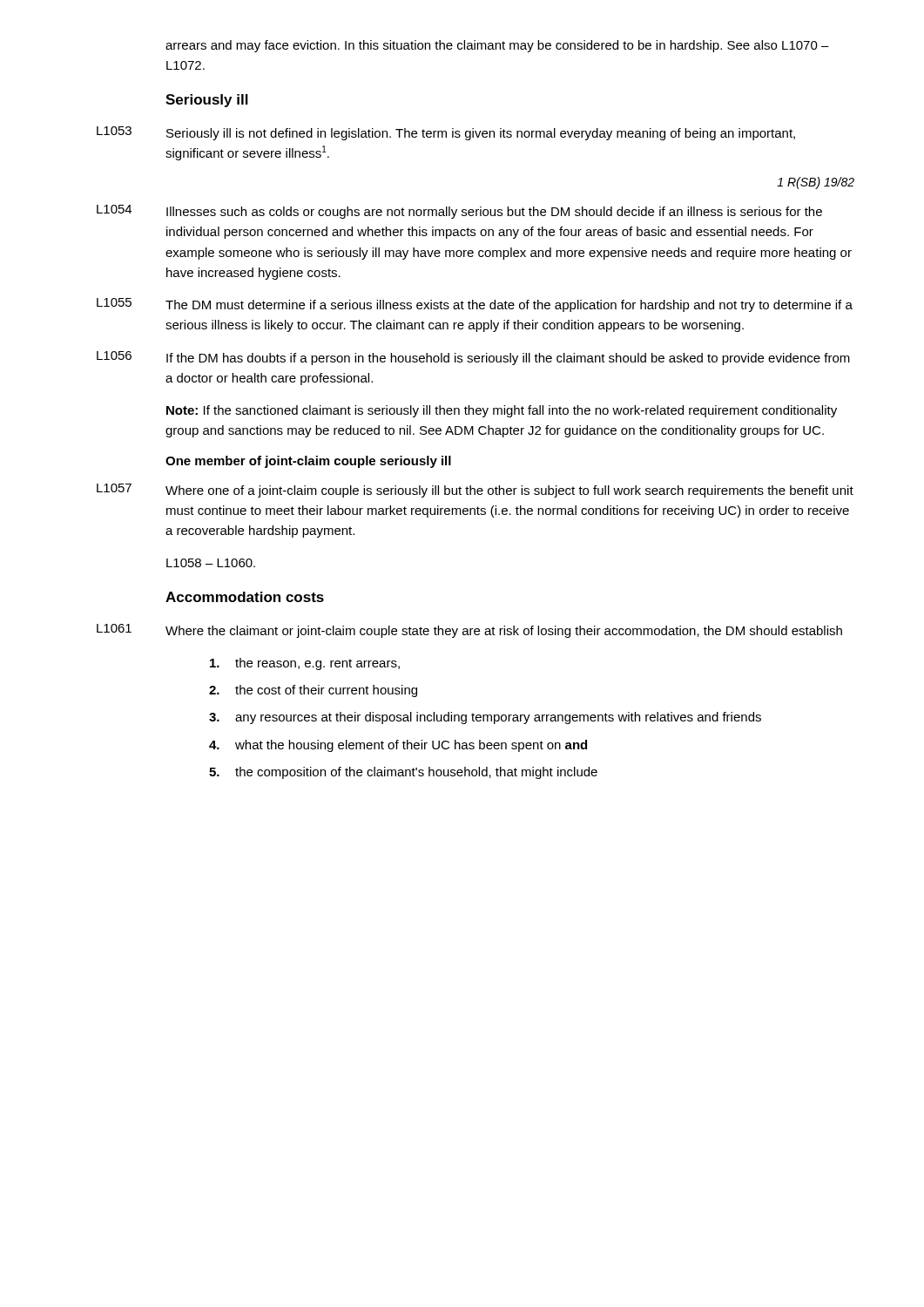Click on the section header that says "Seriously ill"
This screenshot has width=924, height=1307.
point(207,101)
